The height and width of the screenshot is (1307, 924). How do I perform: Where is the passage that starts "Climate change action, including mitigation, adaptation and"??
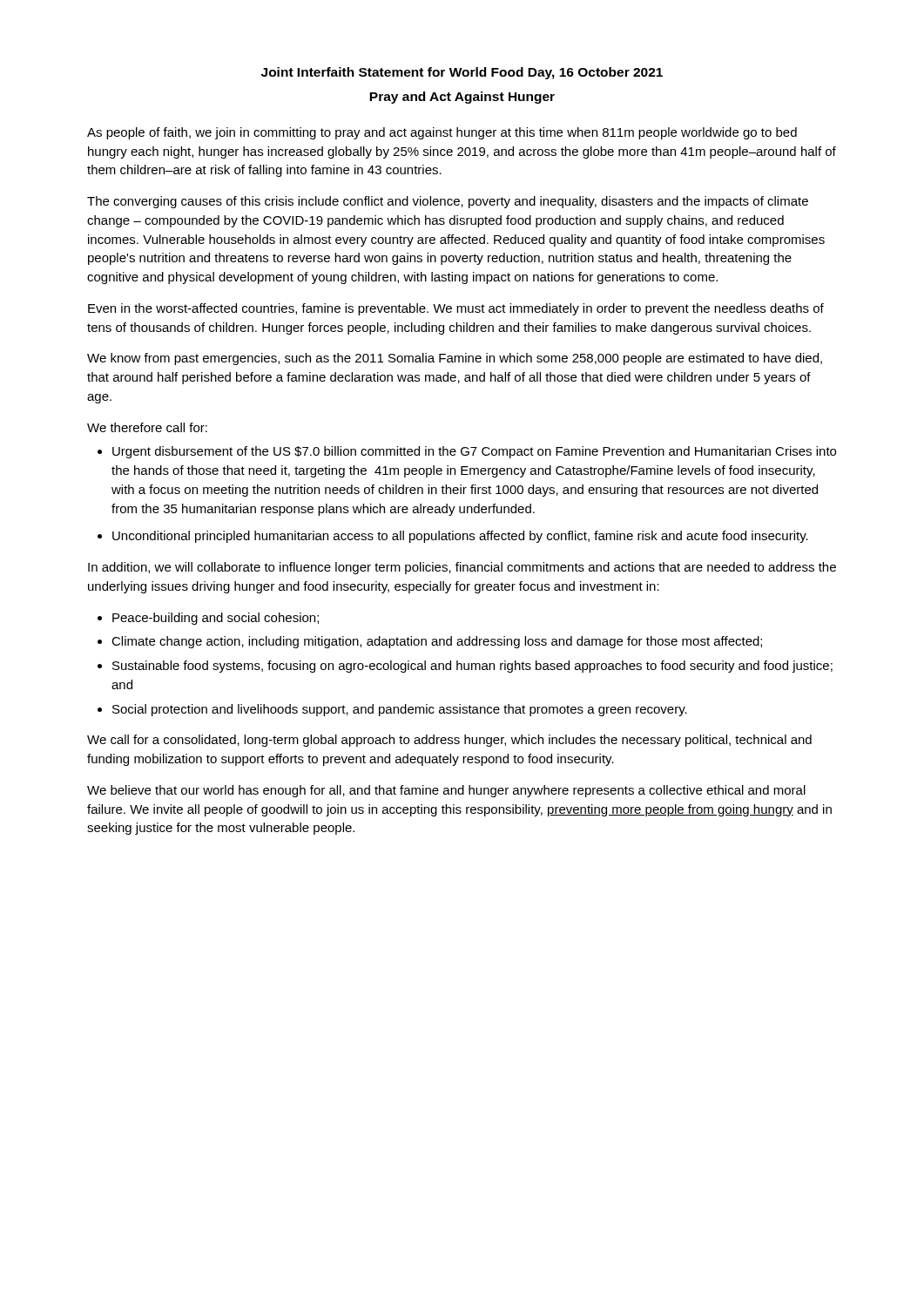(x=437, y=641)
